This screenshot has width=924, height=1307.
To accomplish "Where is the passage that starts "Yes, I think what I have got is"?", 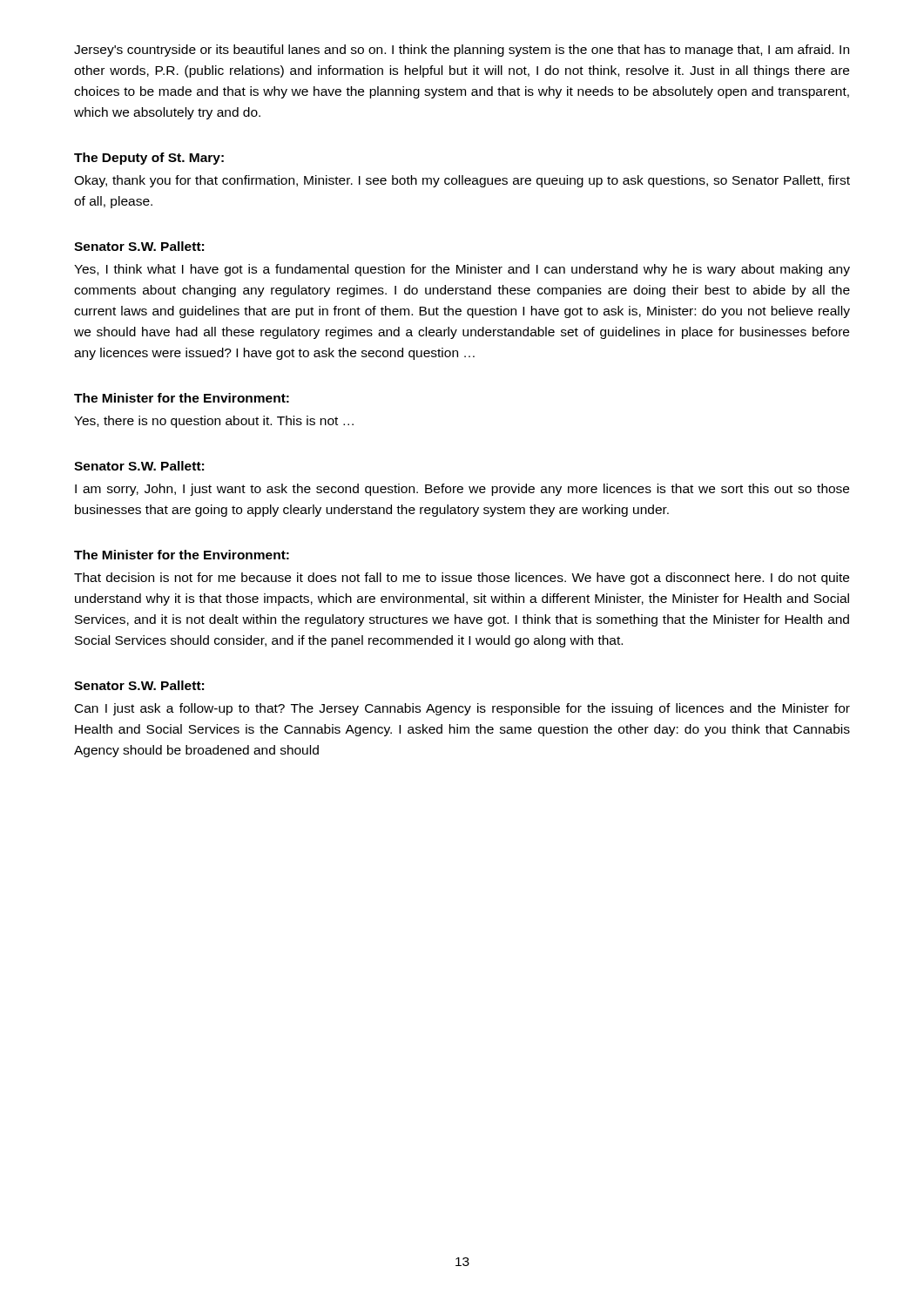I will point(462,311).
